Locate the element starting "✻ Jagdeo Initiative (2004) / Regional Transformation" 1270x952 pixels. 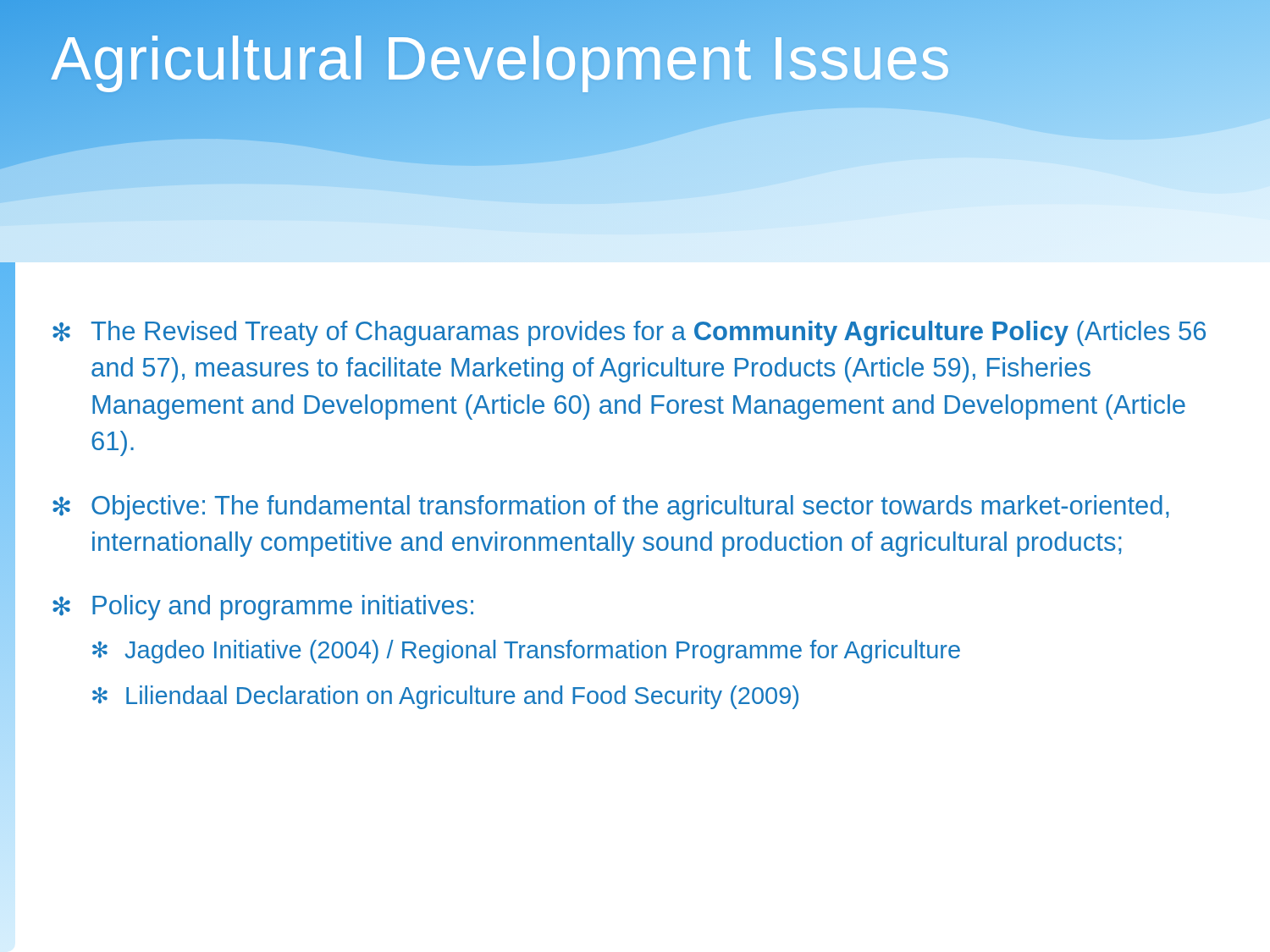click(655, 650)
